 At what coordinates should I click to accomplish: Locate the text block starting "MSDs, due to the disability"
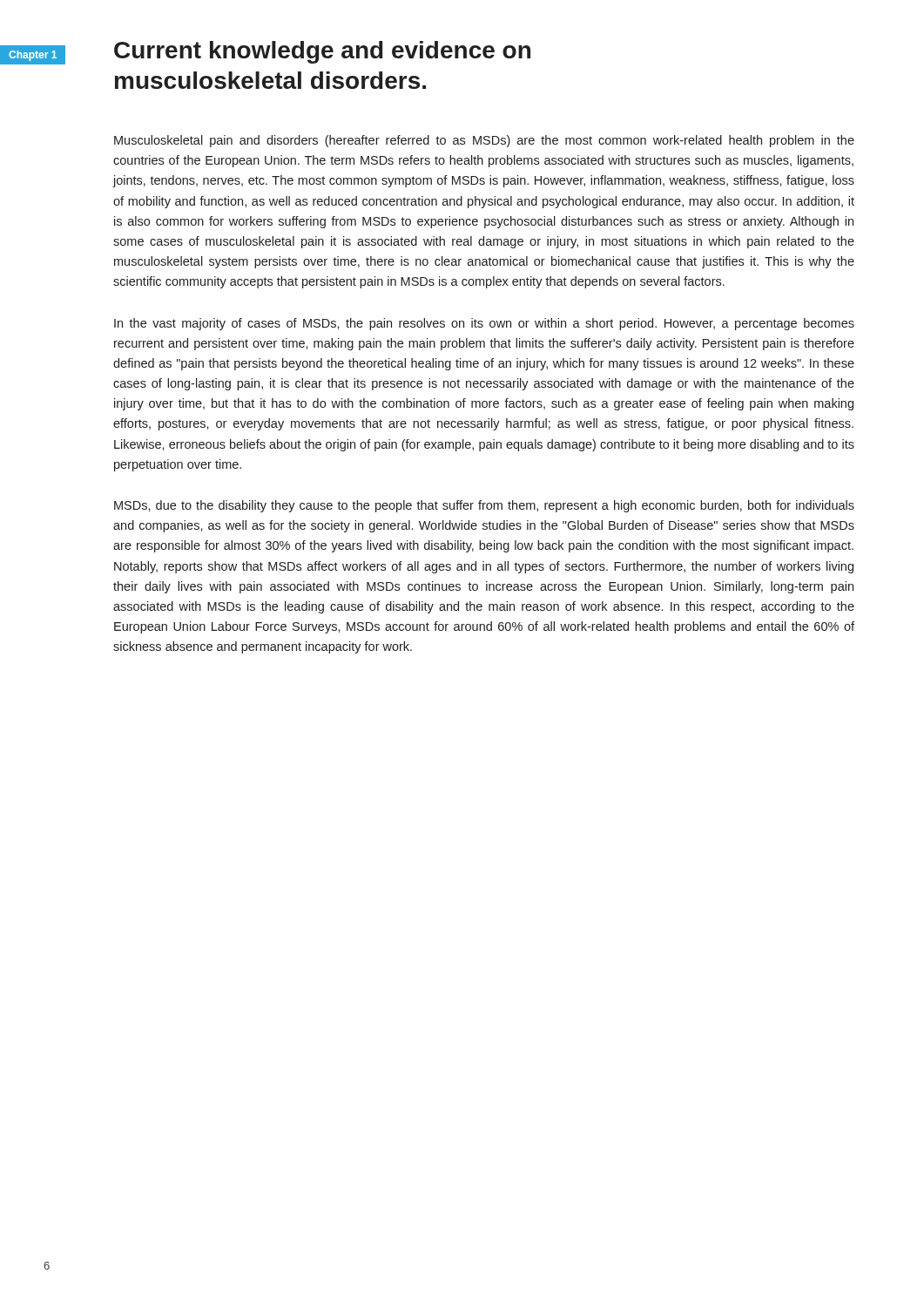click(484, 577)
